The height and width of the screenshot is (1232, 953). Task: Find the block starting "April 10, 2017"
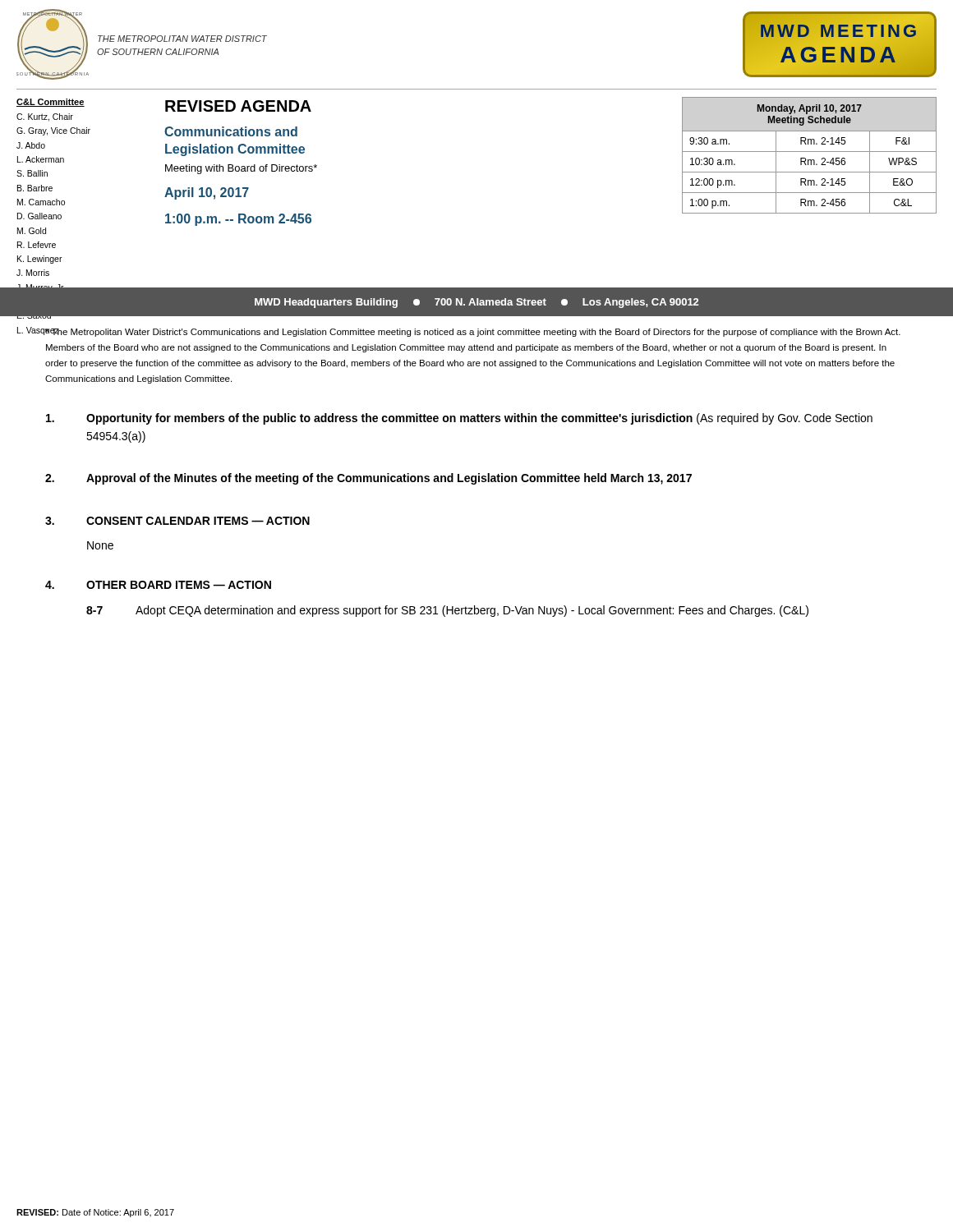[x=207, y=192]
